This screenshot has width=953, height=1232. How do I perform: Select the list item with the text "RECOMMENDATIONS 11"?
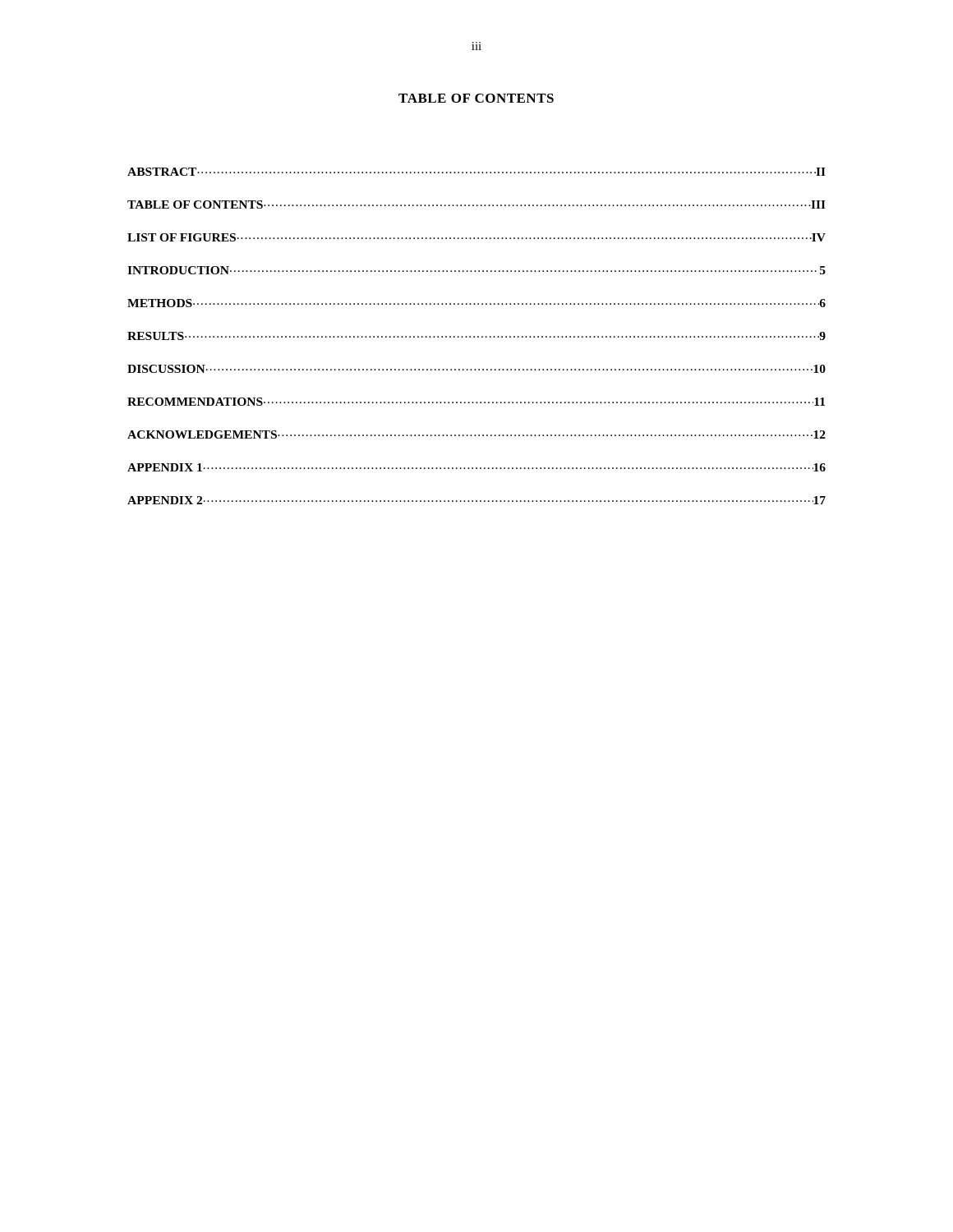pos(476,402)
